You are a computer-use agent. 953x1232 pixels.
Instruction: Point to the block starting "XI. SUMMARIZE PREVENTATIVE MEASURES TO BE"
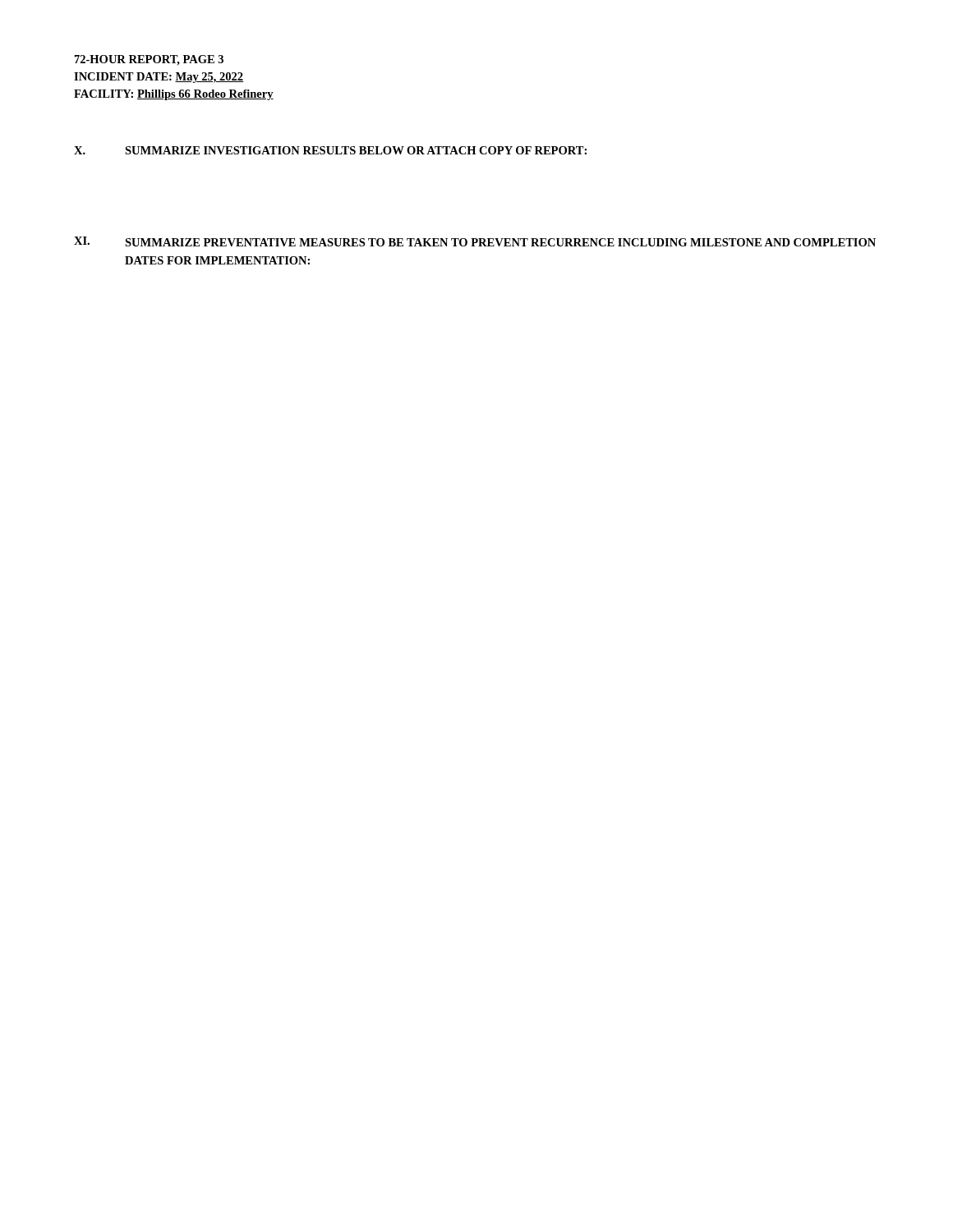476,252
